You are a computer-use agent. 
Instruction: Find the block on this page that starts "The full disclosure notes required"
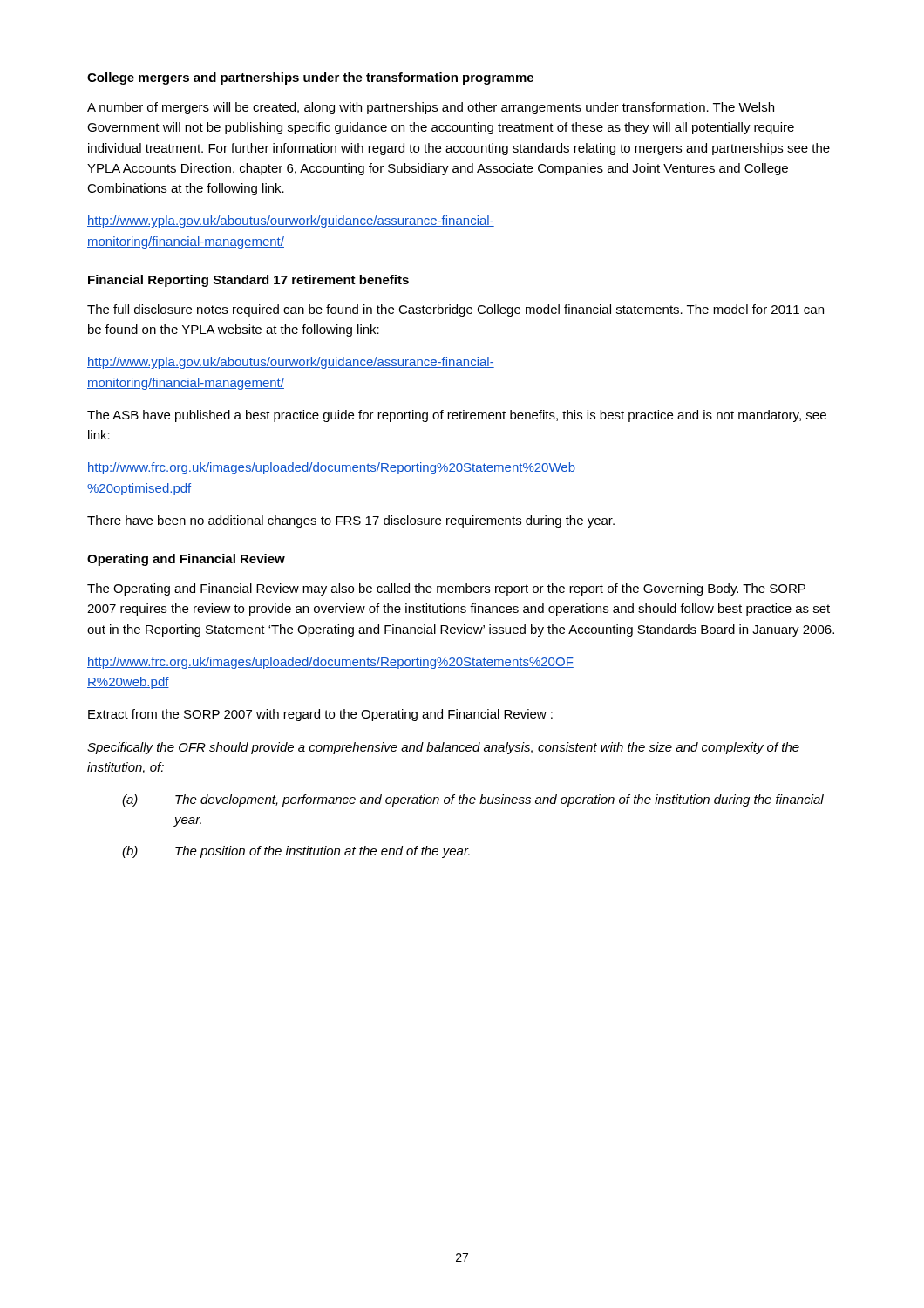[x=456, y=319]
